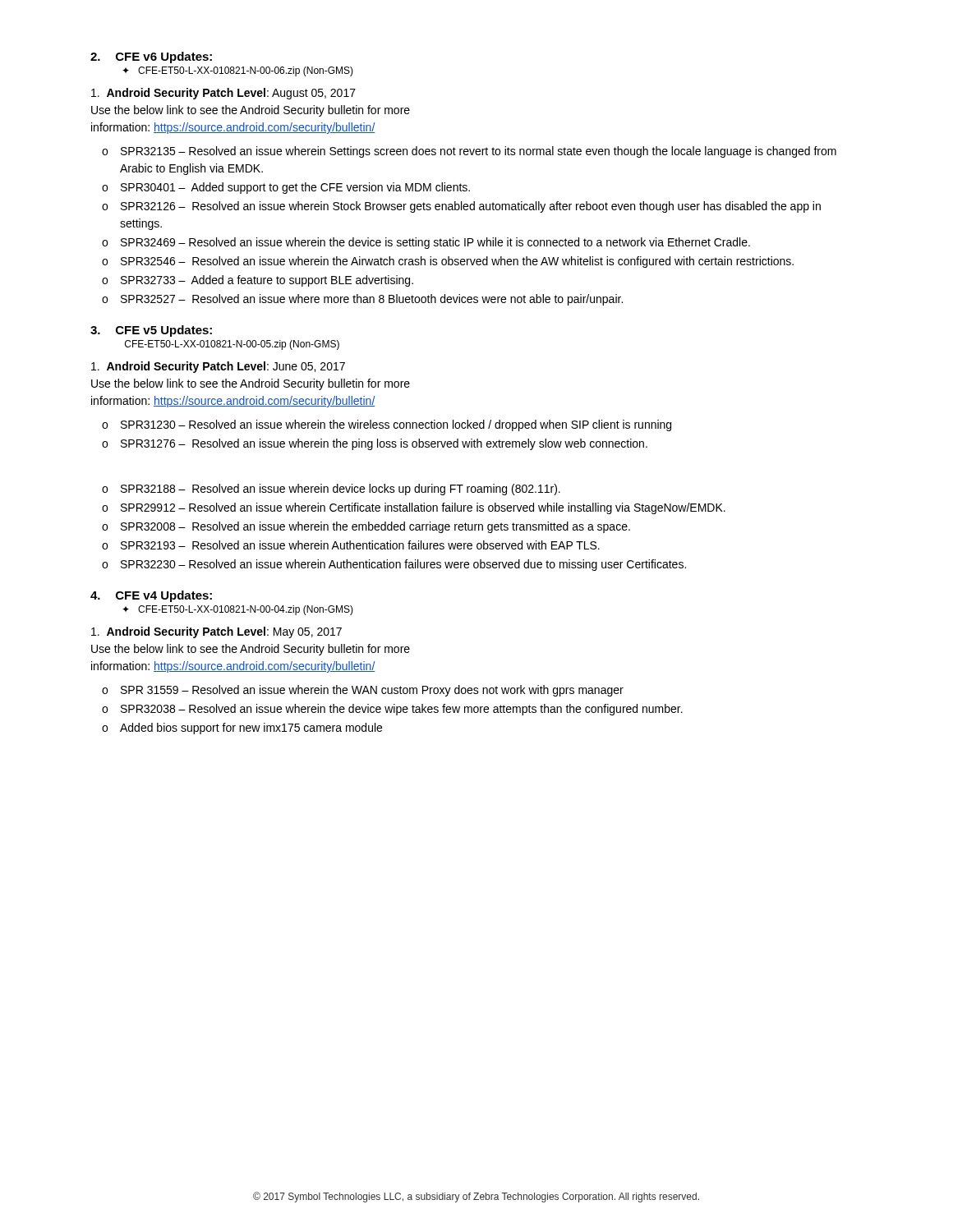Find the block on this page that starts "SPR29912 – Resolved an issue wherein Certificate installation"
Viewport: 953px width, 1232px height.
coord(423,508)
